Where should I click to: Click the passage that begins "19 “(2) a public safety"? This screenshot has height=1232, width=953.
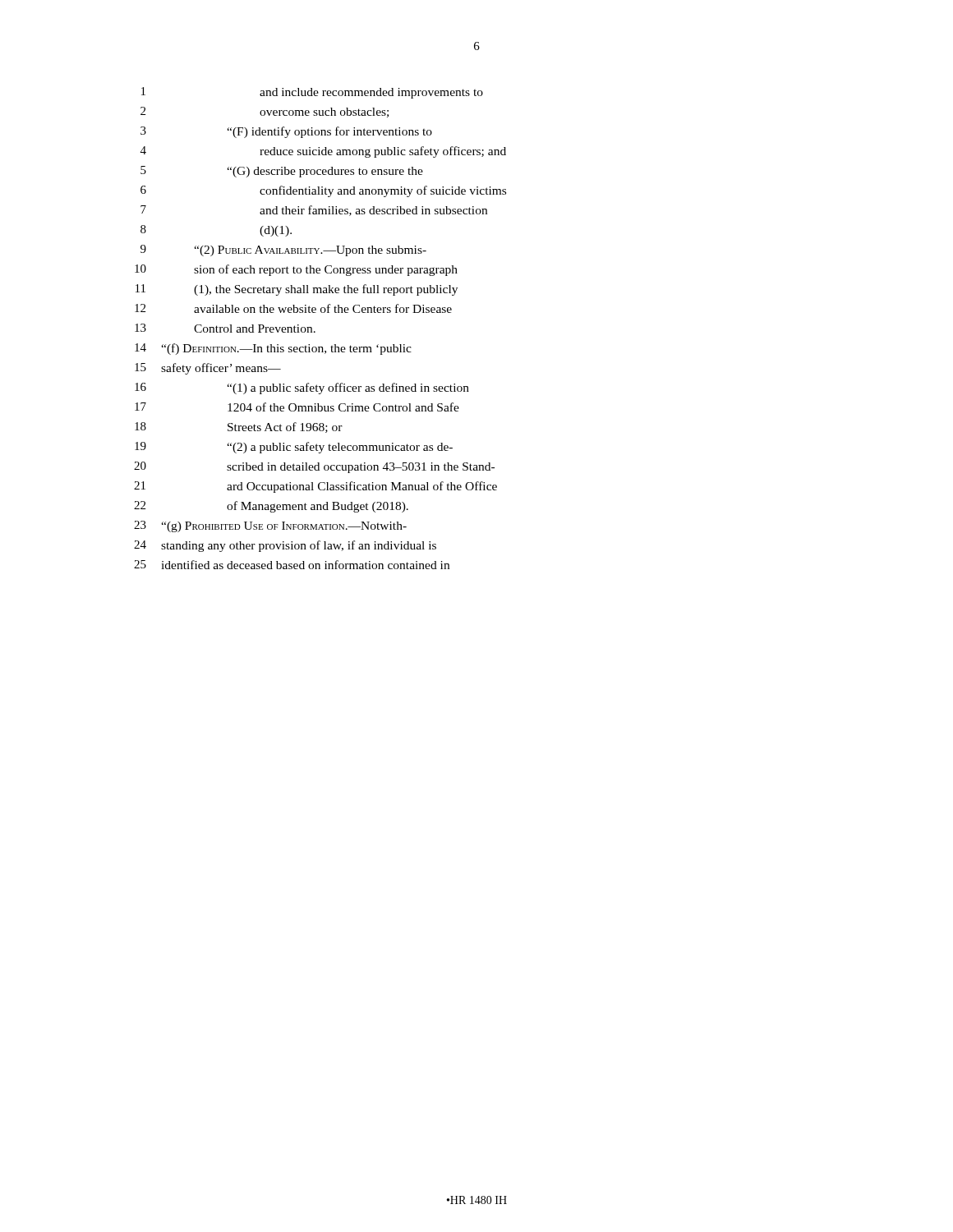tap(294, 448)
